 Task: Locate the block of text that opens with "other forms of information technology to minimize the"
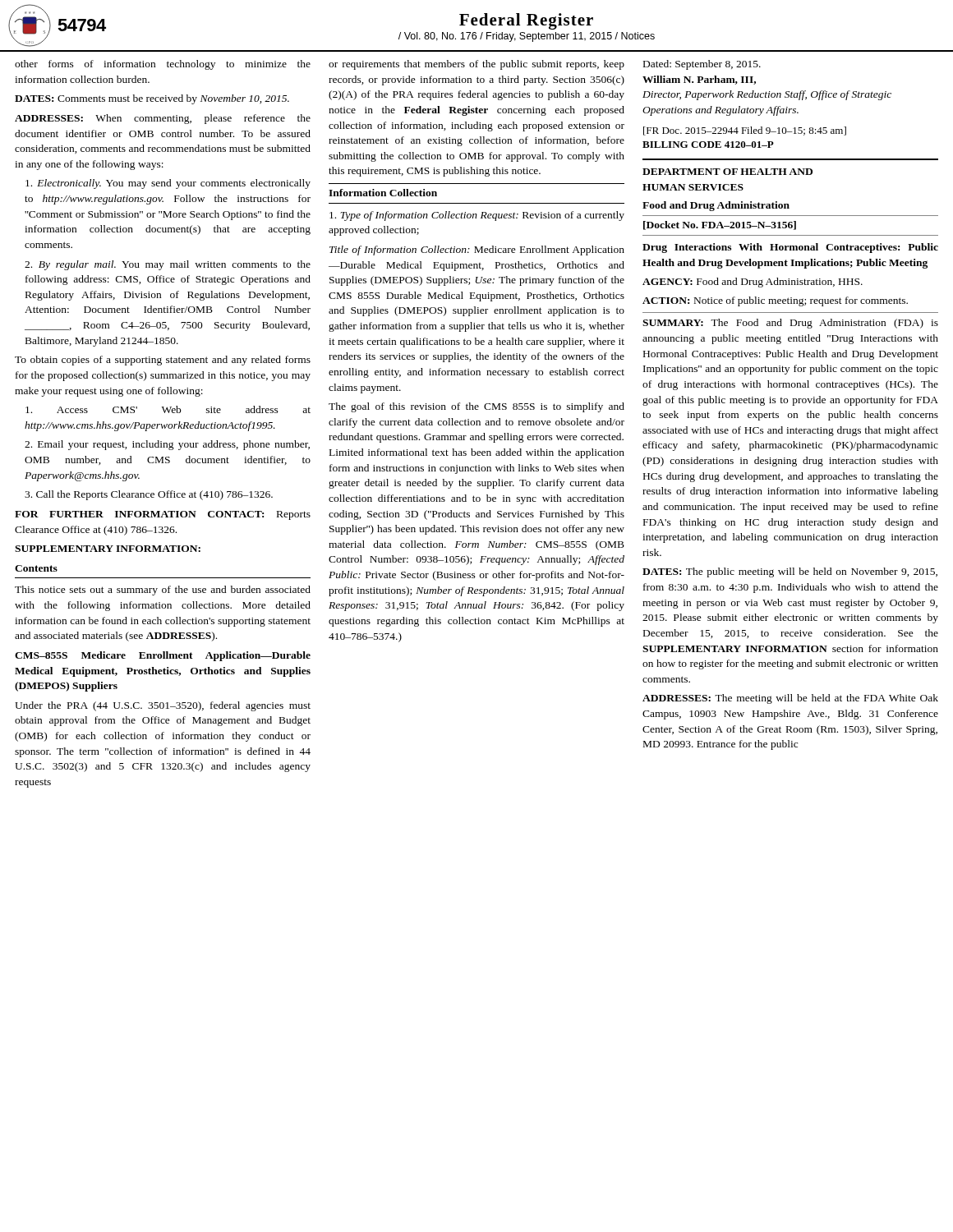163,71
